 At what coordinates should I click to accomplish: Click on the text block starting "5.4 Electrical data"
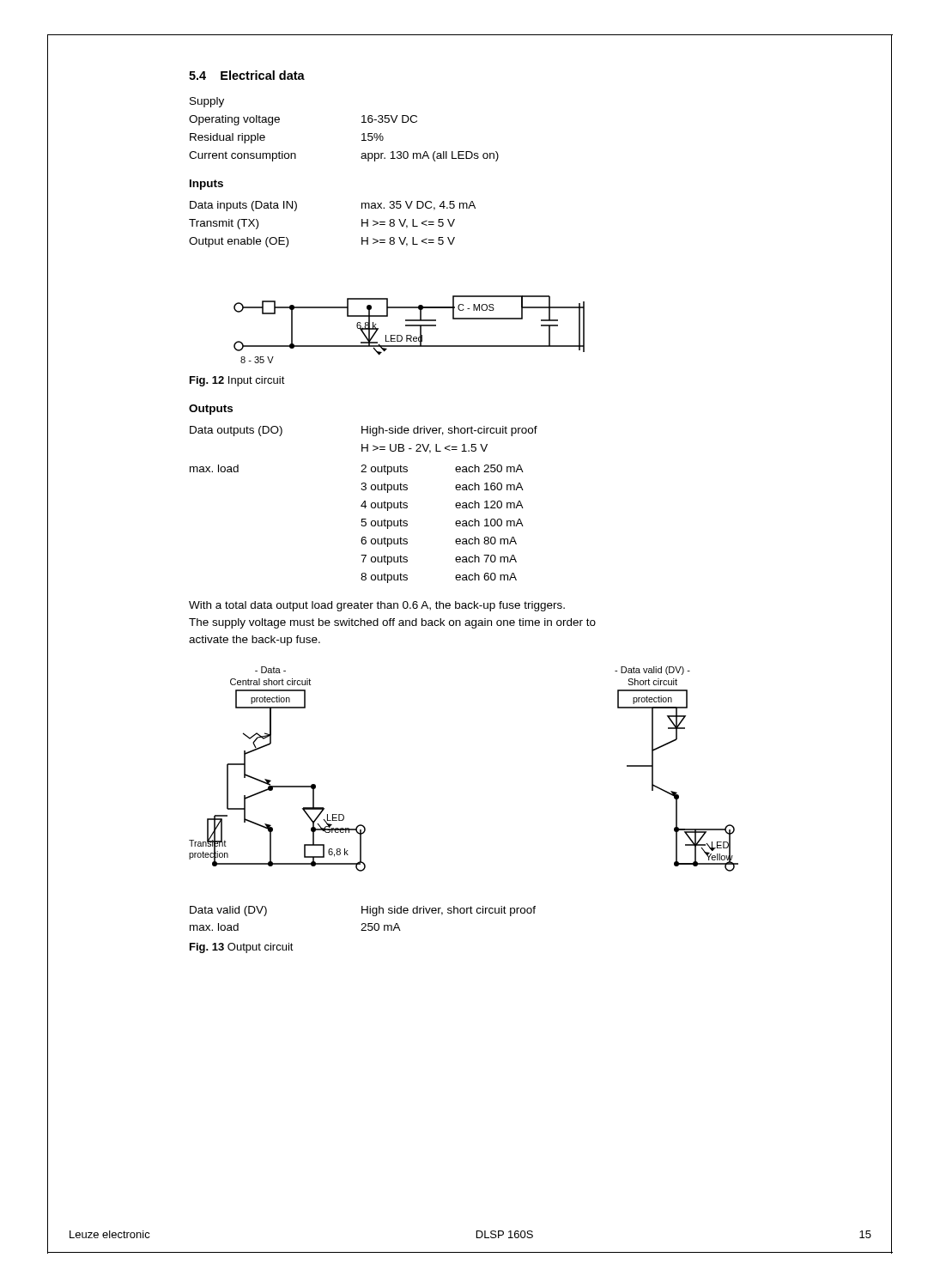click(247, 76)
